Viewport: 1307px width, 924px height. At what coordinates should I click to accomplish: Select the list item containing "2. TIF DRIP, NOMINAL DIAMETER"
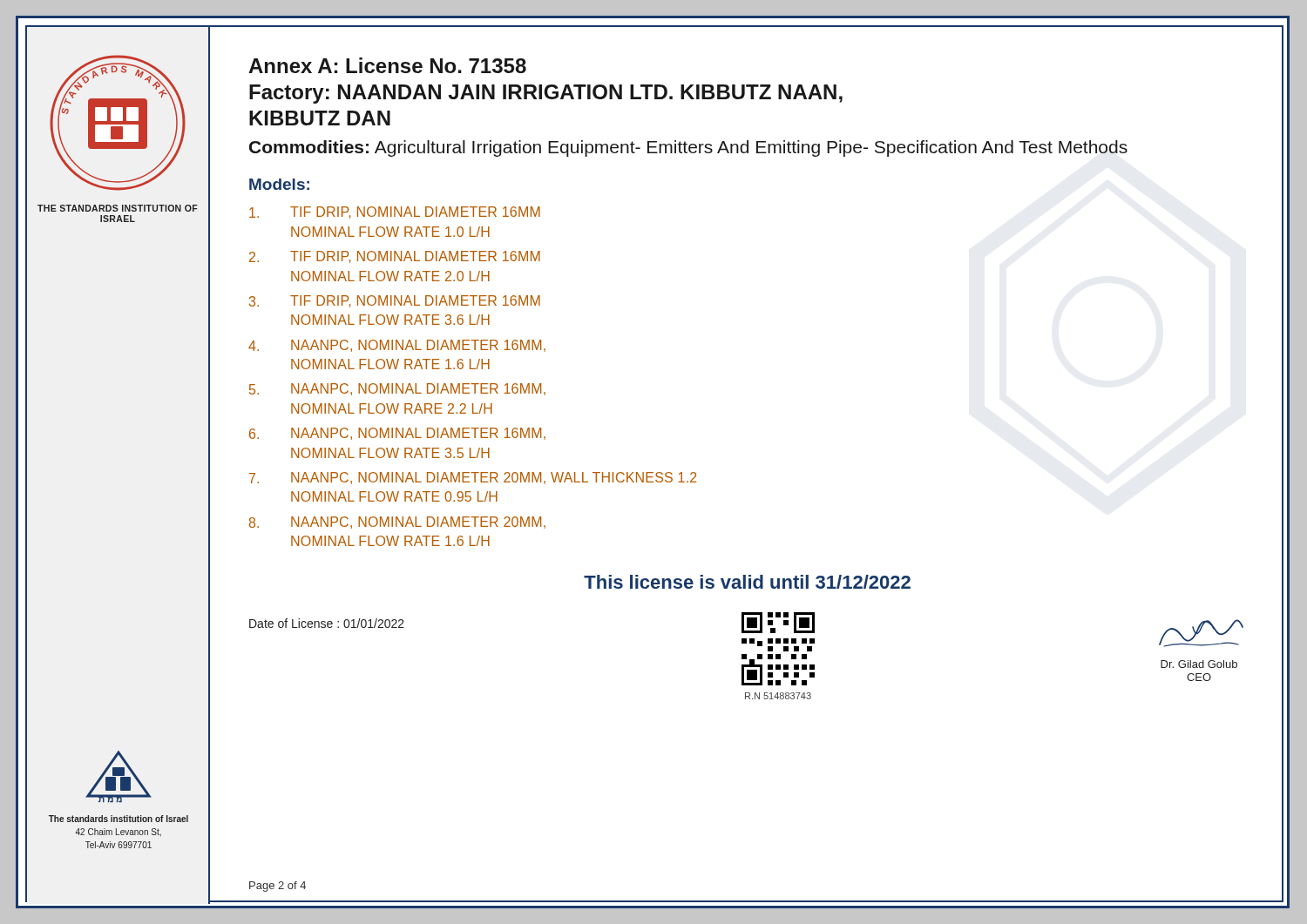coord(395,267)
